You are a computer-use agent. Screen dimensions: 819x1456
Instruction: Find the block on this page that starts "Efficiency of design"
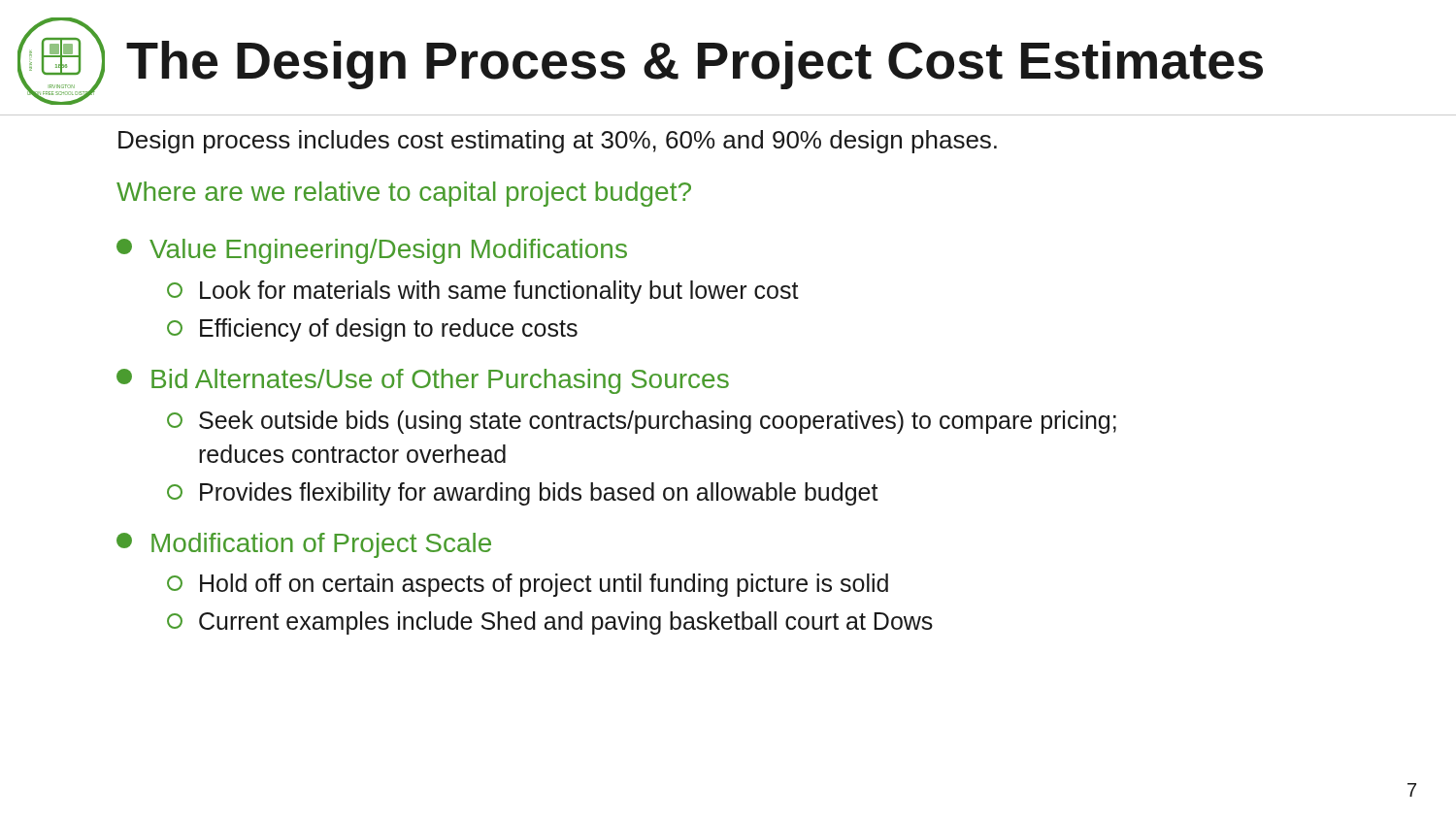372,328
